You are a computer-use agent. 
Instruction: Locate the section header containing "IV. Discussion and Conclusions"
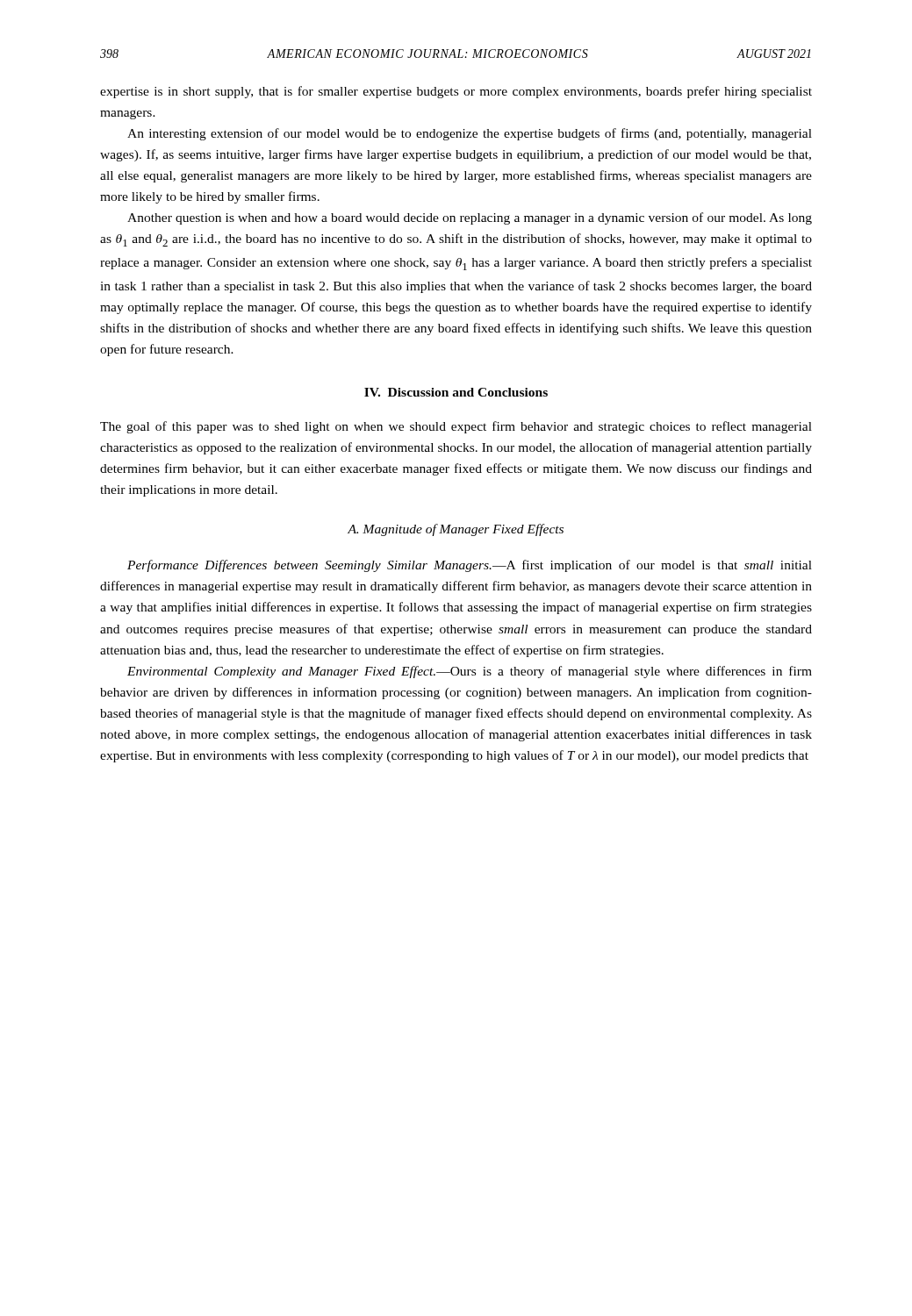pos(456,392)
